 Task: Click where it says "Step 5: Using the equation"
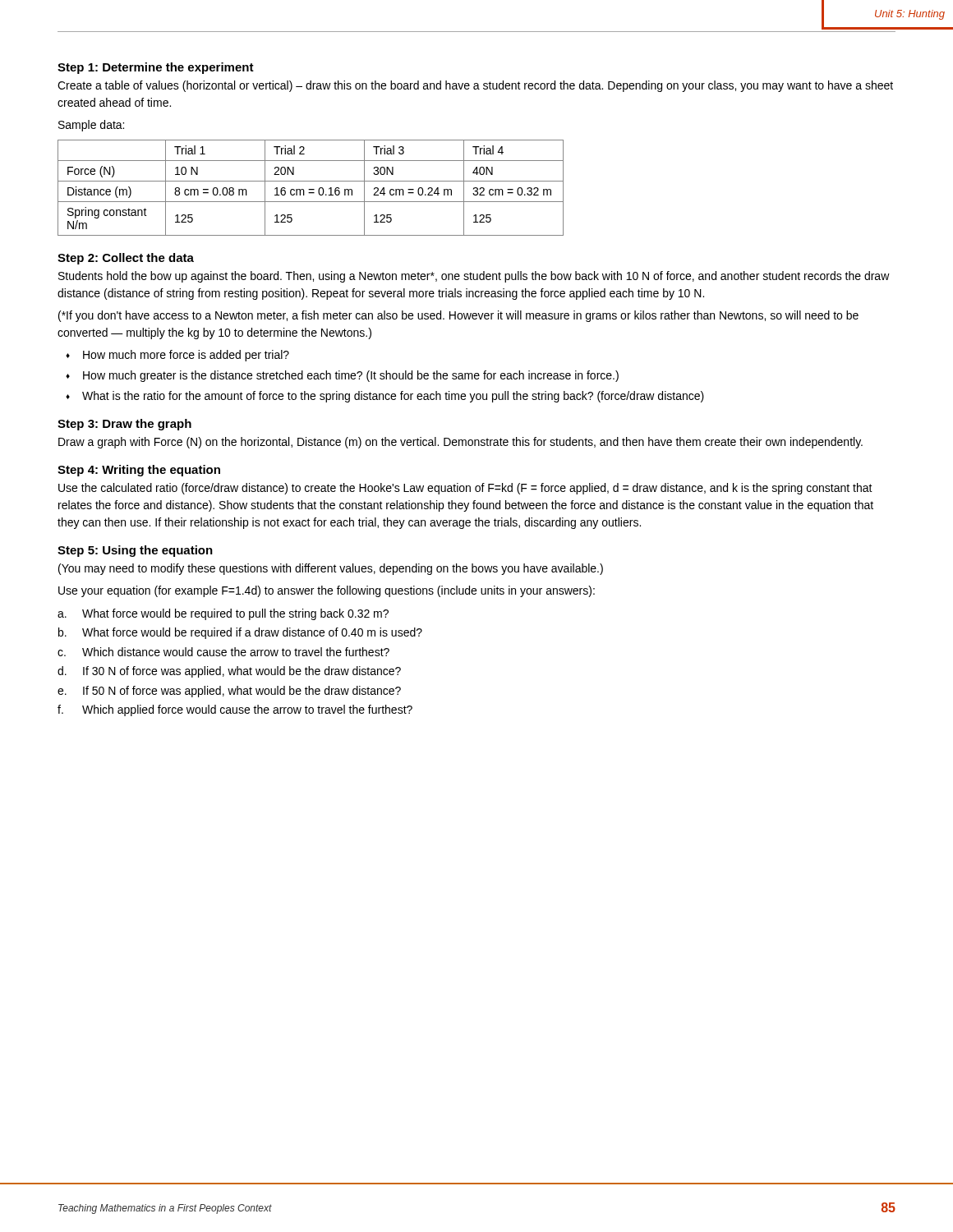pyautogui.click(x=135, y=550)
